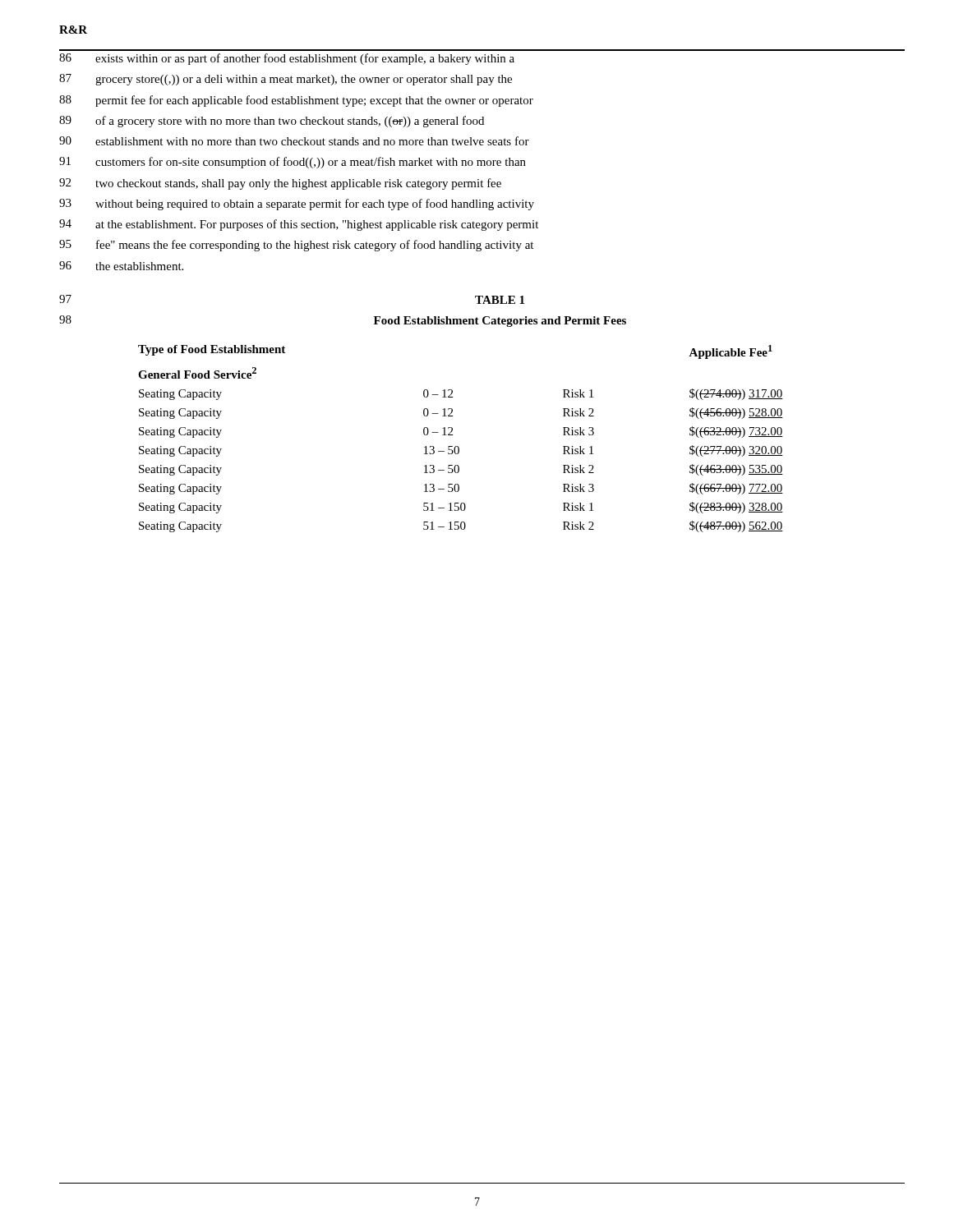
Task: Find the text block starting "97 TABLE 1"
Action: pyautogui.click(x=482, y=300)
